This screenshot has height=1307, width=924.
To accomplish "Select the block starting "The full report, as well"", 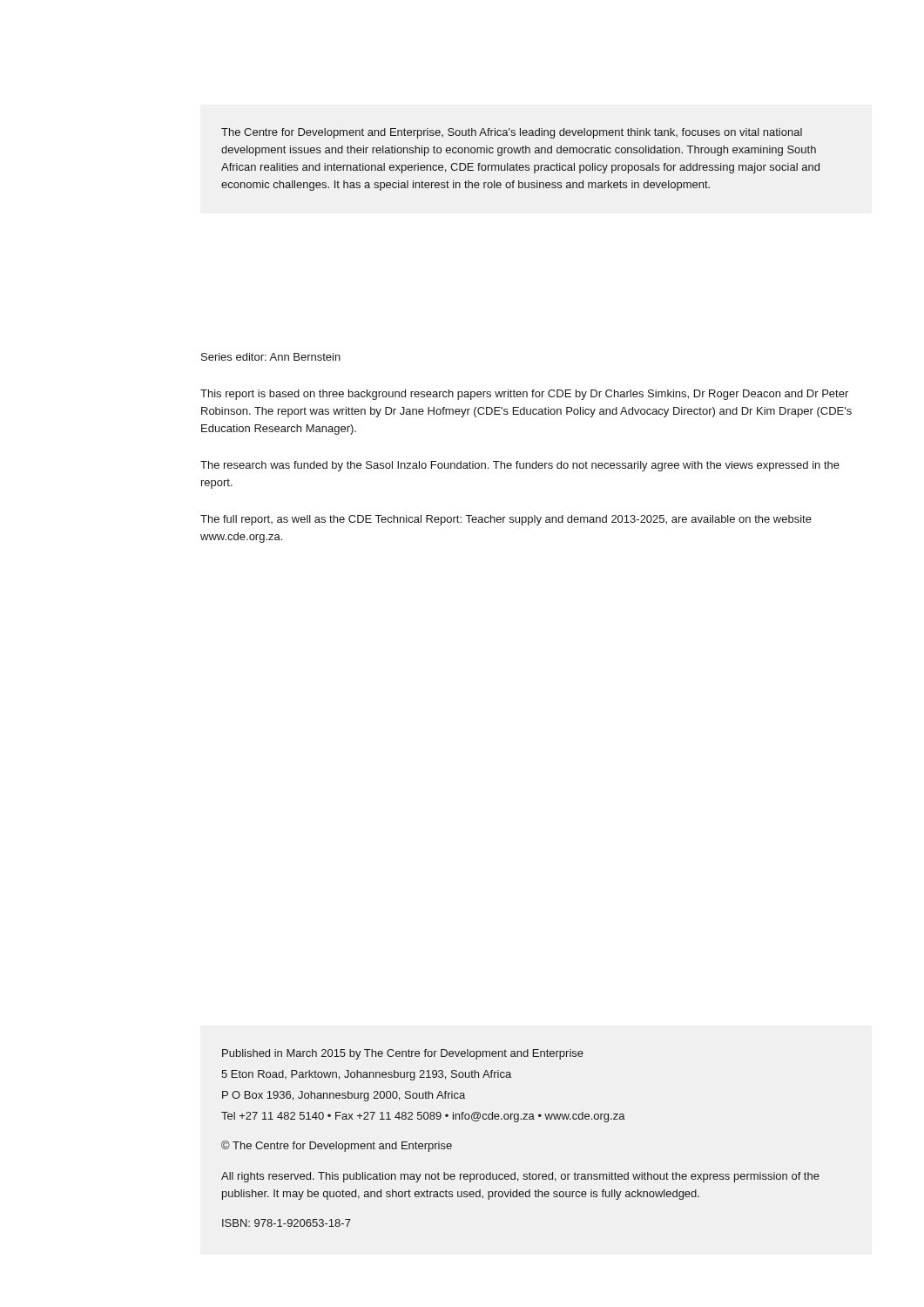I will (x=506, y=528).
